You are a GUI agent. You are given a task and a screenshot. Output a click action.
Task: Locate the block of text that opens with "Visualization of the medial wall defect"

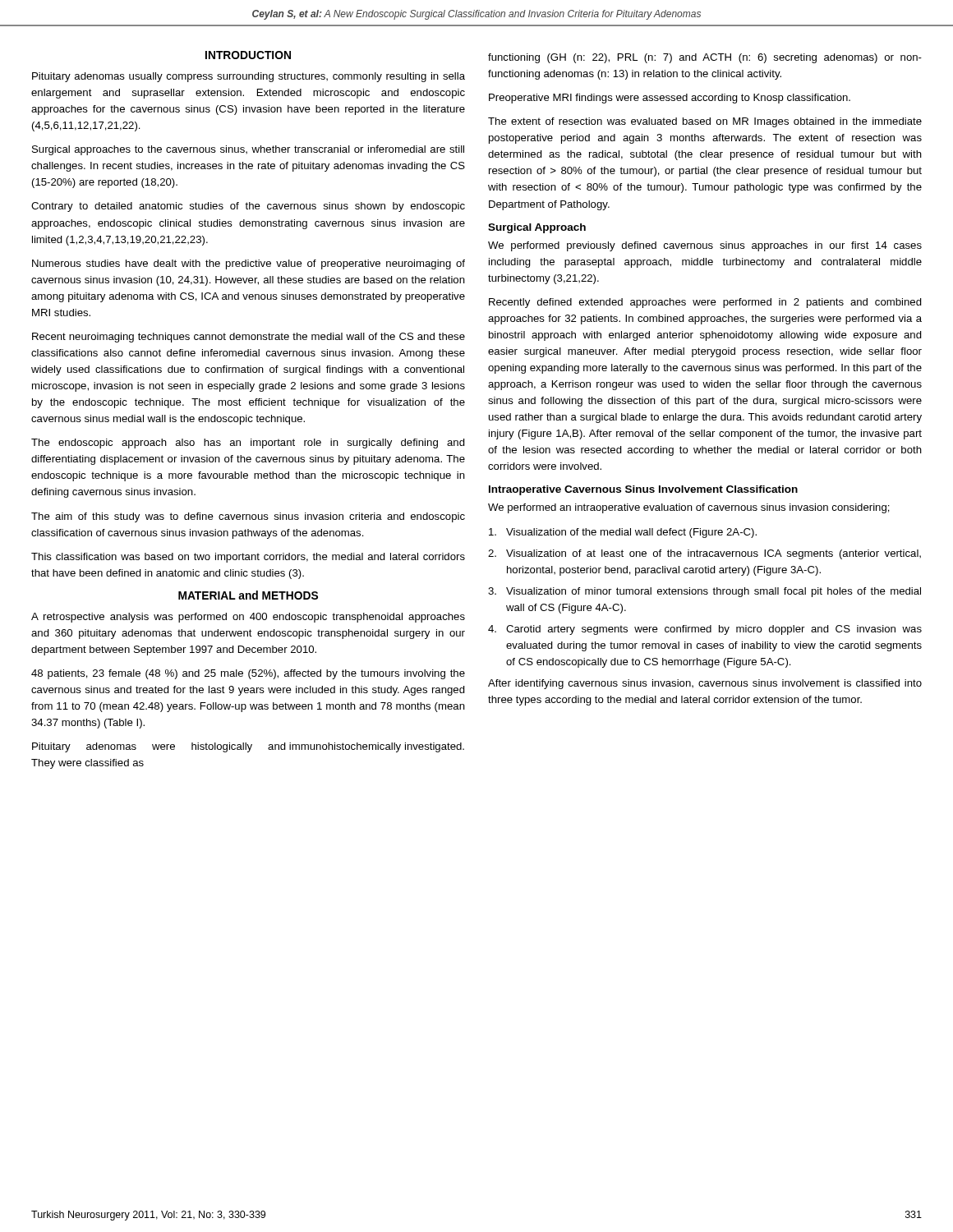pos(623,532)
